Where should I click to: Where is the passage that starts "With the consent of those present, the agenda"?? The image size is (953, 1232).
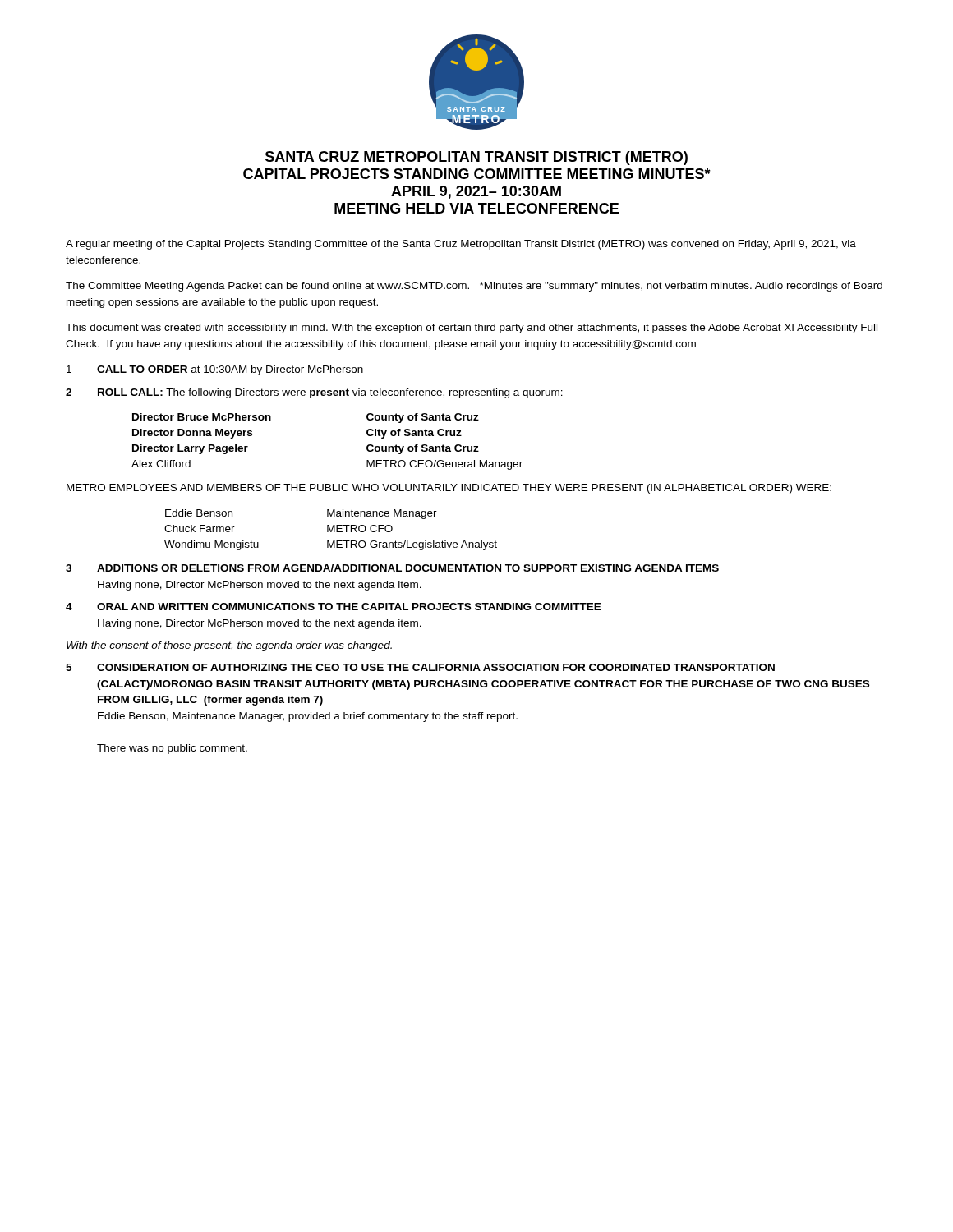click(229, 645)
